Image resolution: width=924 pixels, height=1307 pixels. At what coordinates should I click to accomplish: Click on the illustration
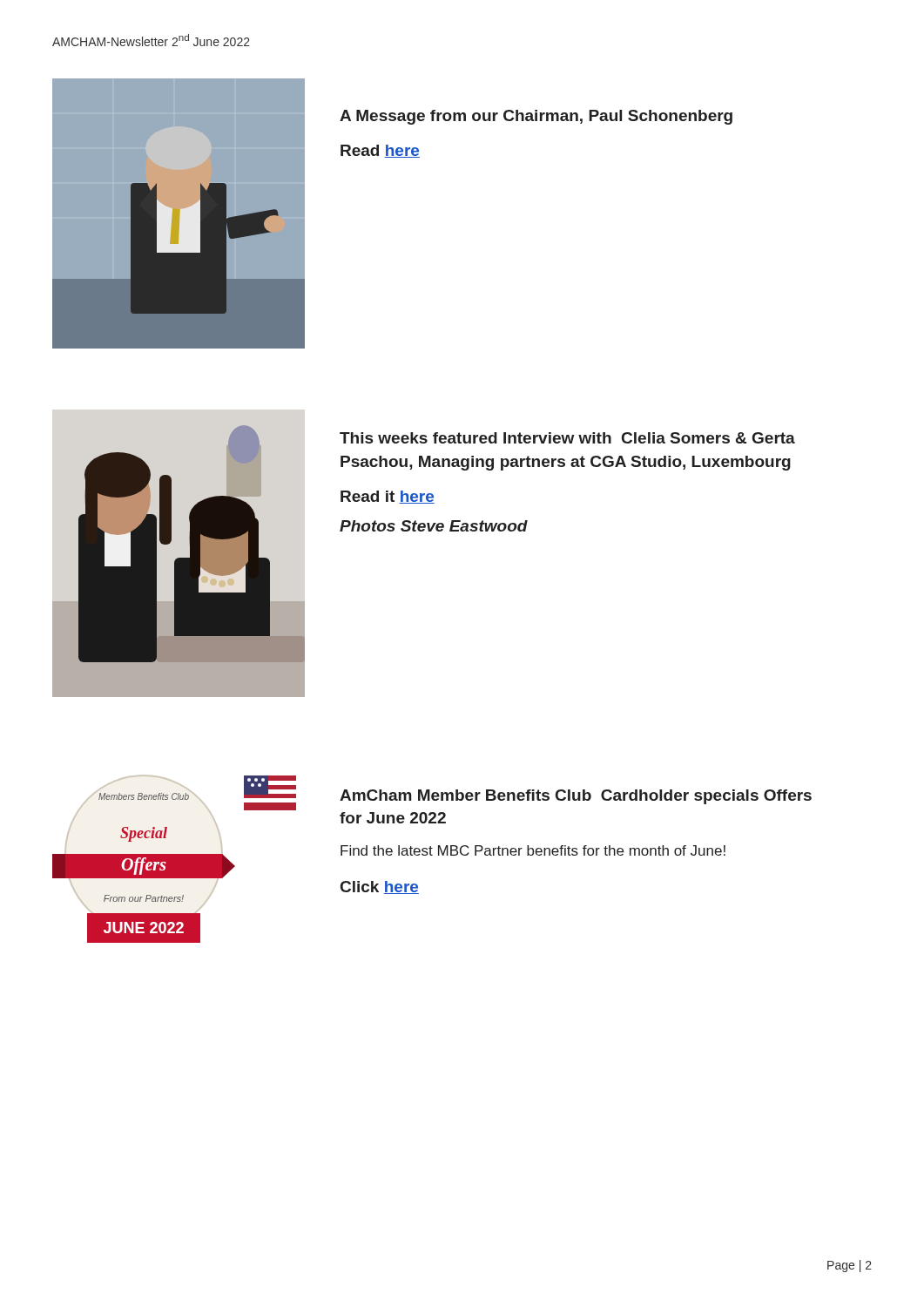(x=179, y=863)
